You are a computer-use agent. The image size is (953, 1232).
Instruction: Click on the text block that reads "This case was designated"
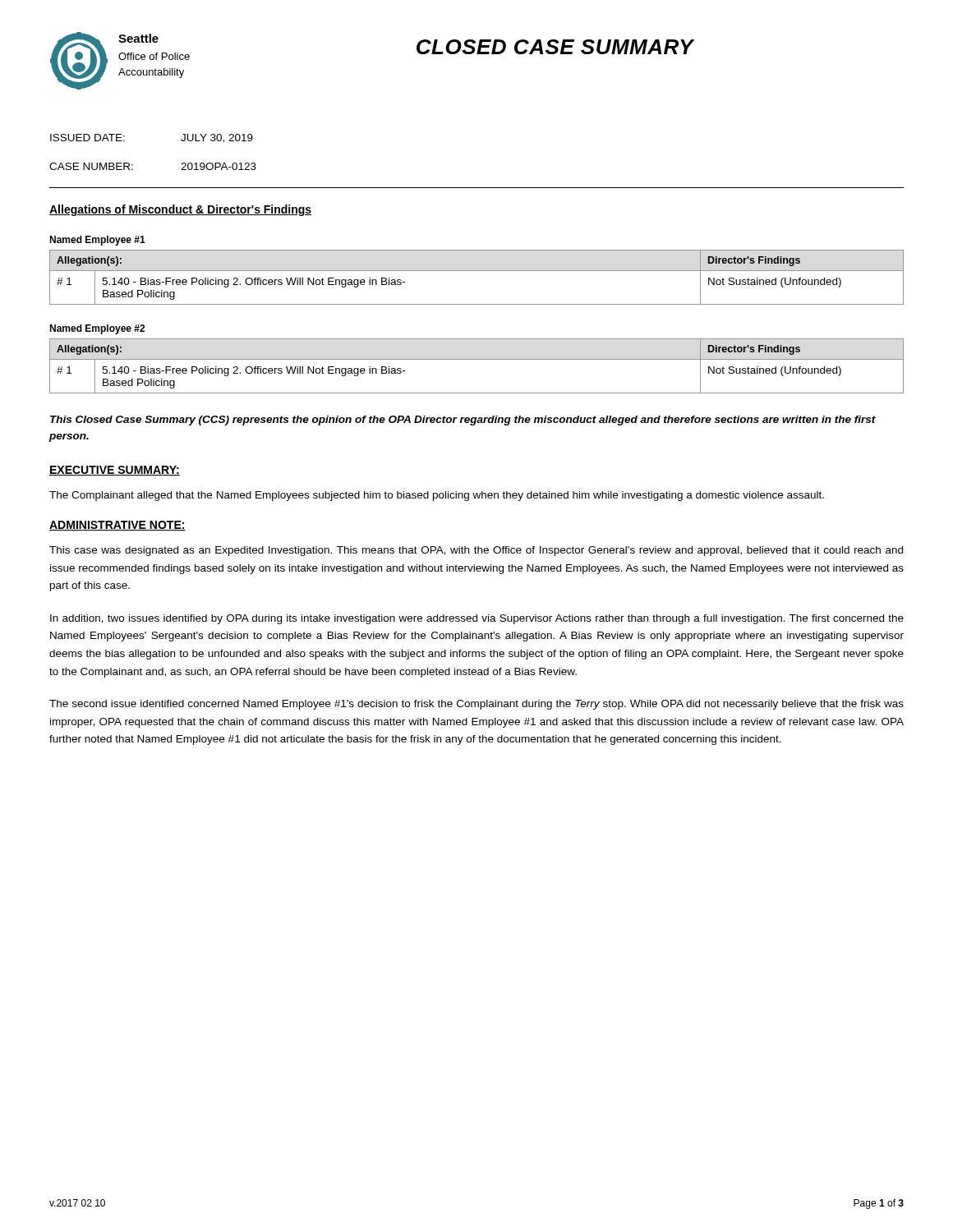point(476,568)
